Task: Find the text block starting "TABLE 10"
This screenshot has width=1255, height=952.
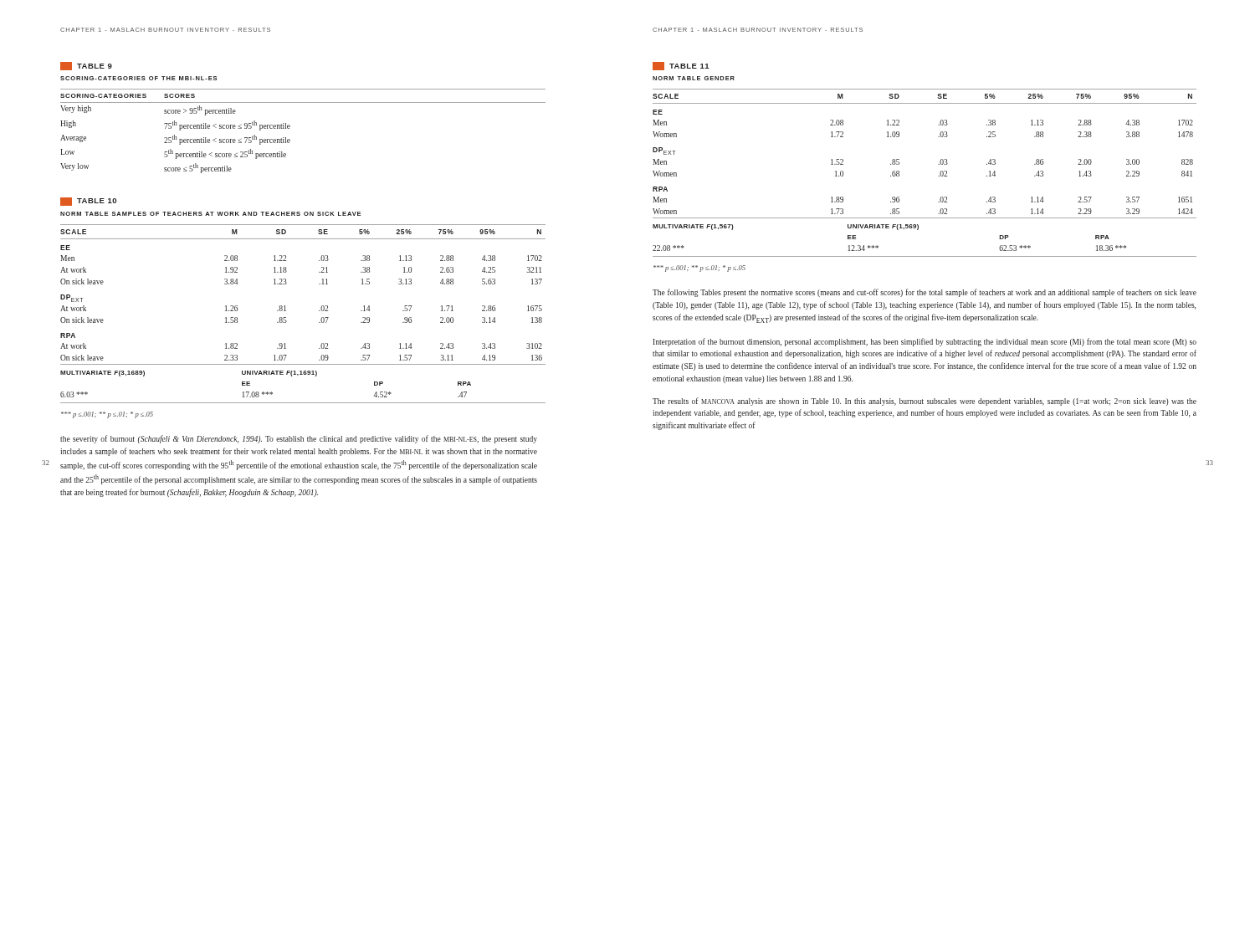Action: tap(89, 201)
